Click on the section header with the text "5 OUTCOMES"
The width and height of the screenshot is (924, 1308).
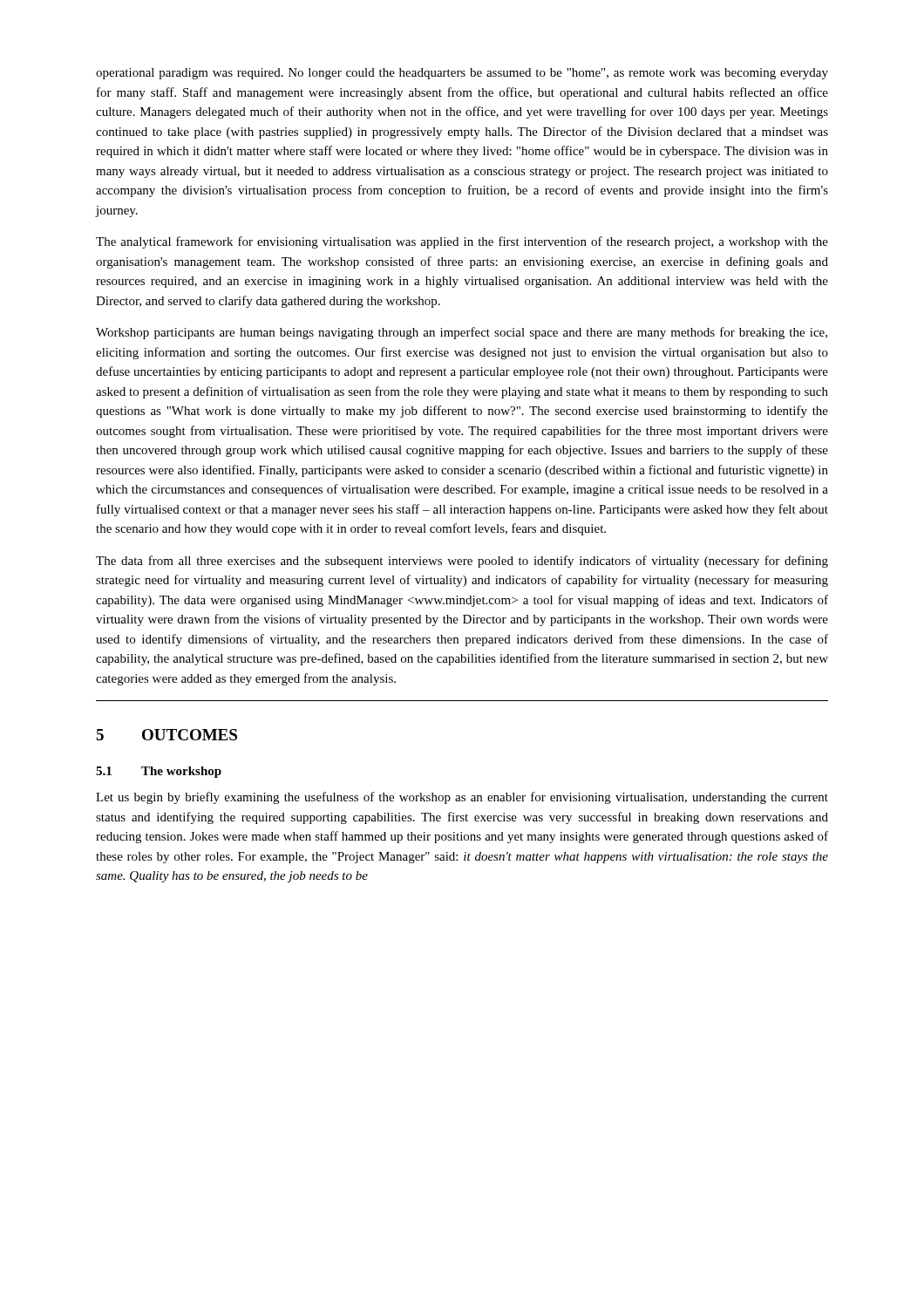(x=166, y=735)
